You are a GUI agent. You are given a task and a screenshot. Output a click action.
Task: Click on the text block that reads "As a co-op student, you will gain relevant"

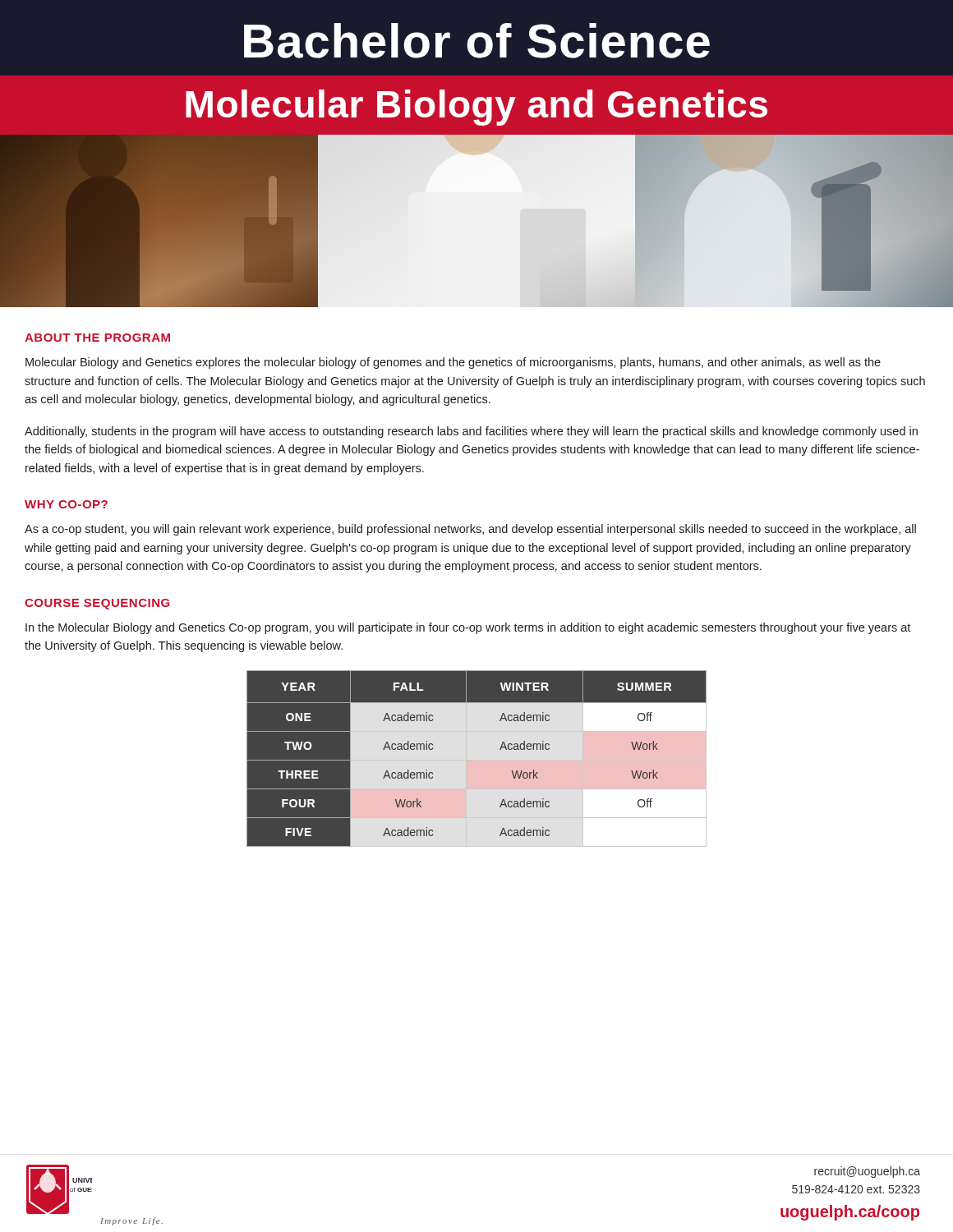(x=471, y=548)
